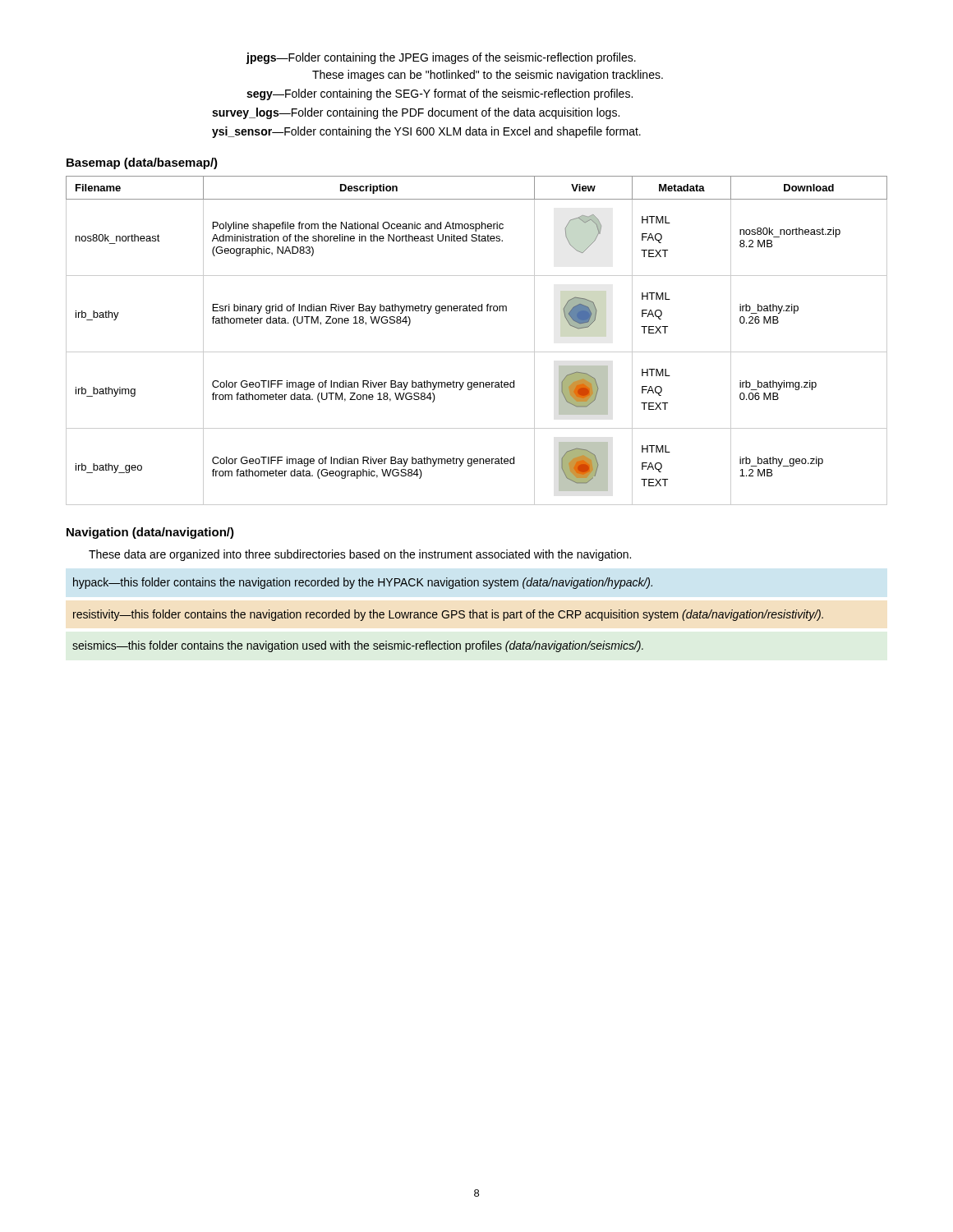Point to the block beginning "These data are organized into three"
The image size is (953, 1232).
pos(360,554)
